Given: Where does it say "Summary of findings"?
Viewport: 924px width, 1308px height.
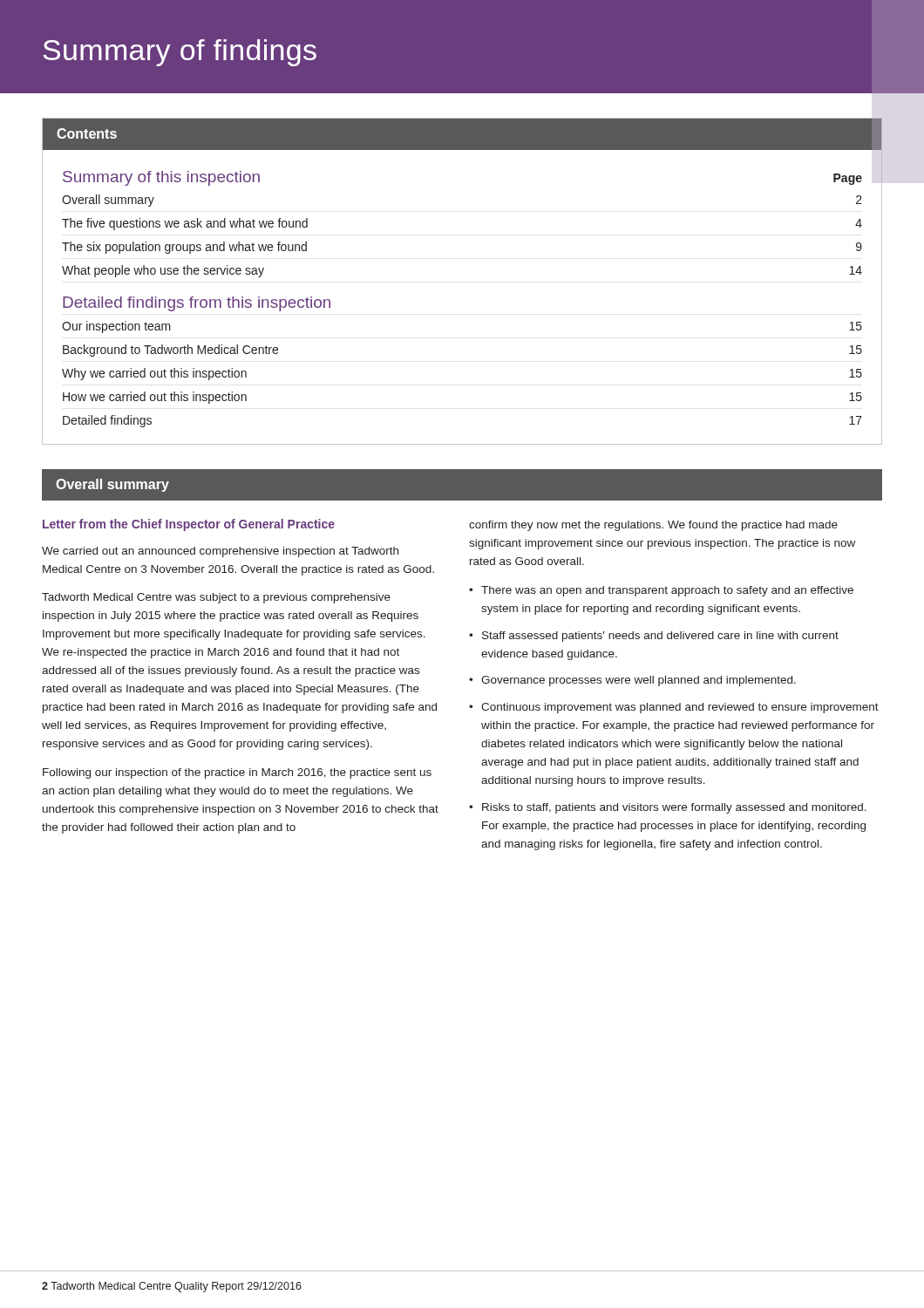Looking at the screenshot, I should pyautogui.click(x=180, y=53).
